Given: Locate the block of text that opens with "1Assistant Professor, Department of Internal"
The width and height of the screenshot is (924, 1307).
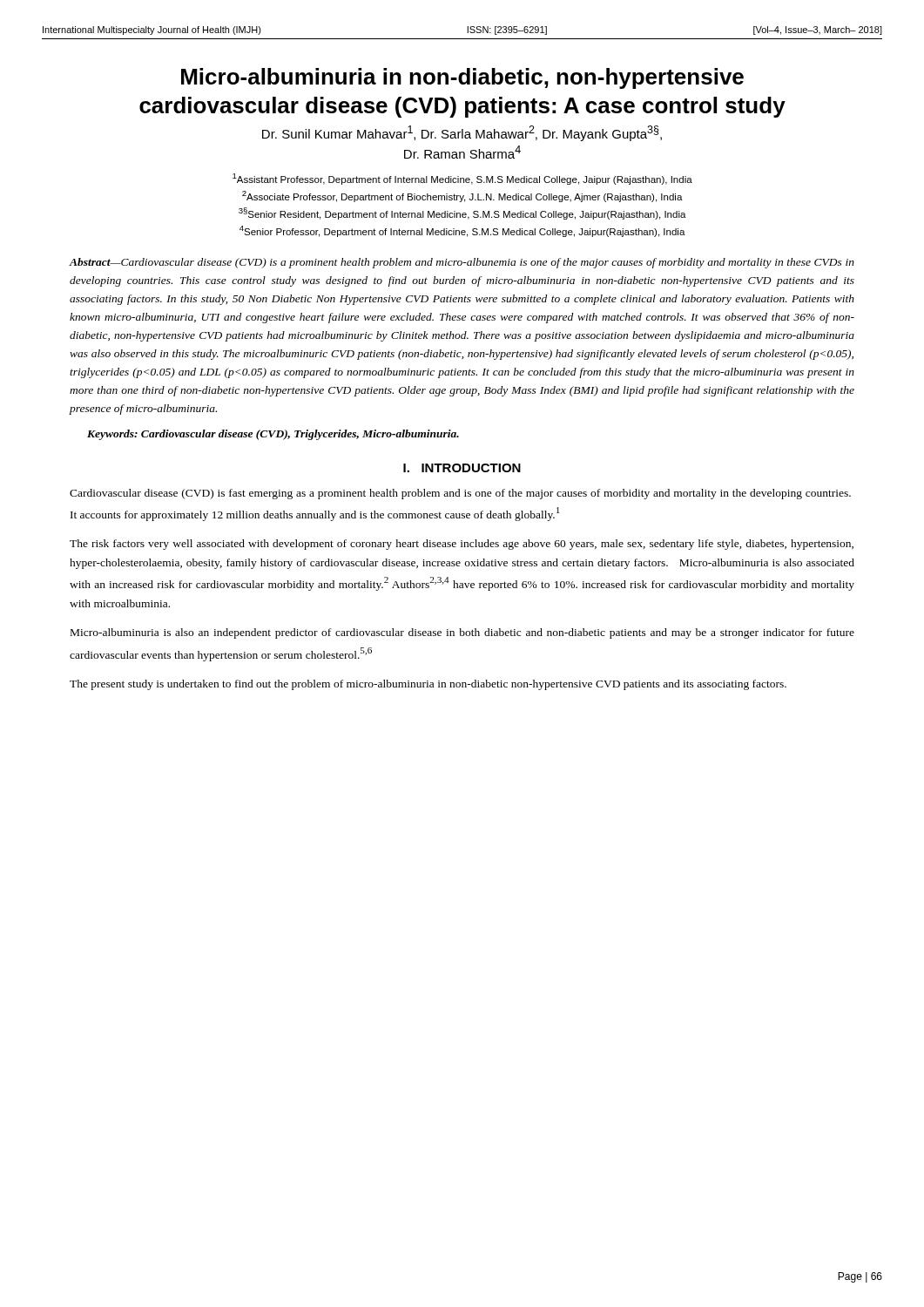Looking at the screenshot, I should tap(462, 204).
